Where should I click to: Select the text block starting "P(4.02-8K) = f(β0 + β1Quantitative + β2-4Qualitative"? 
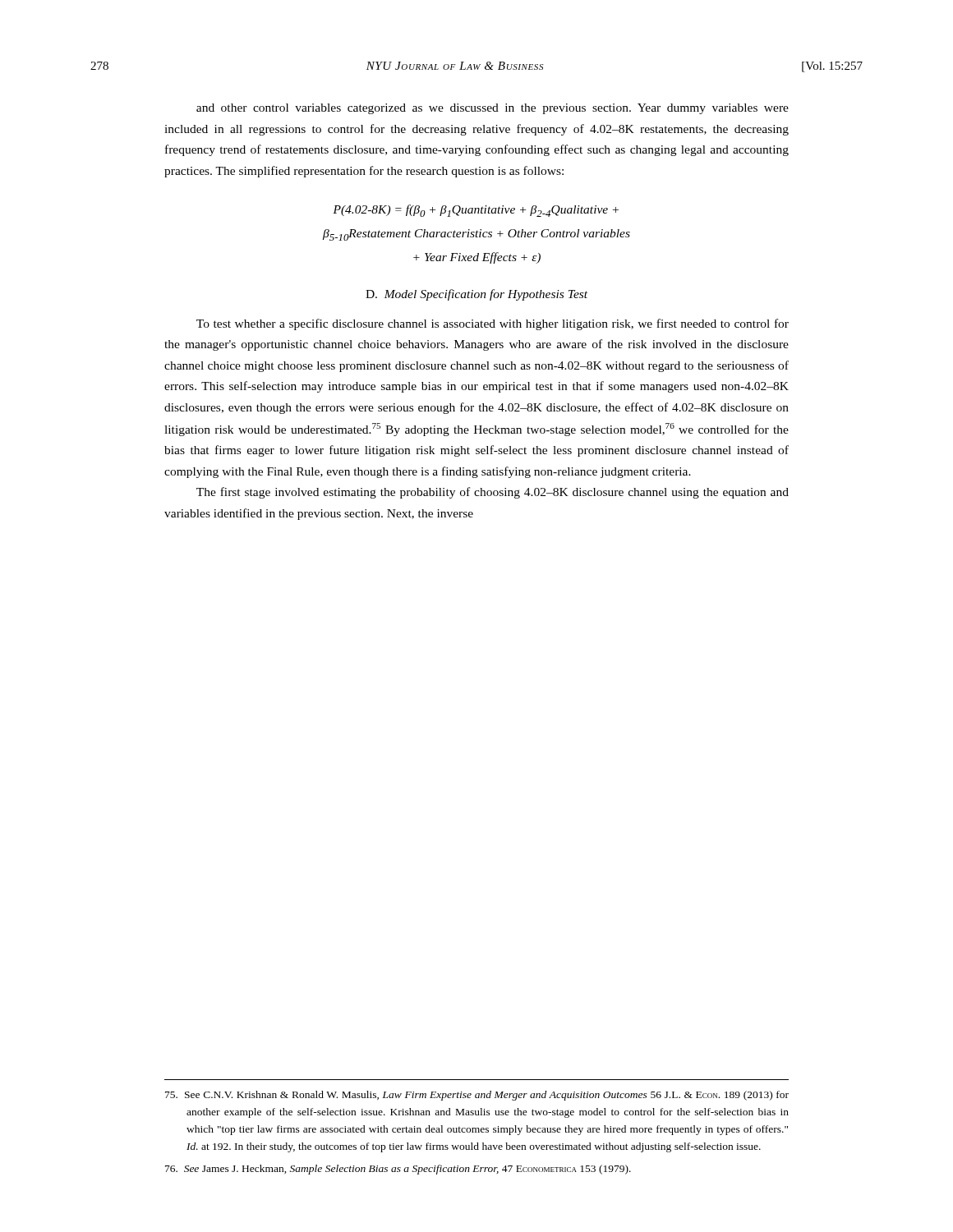point(476,234)
